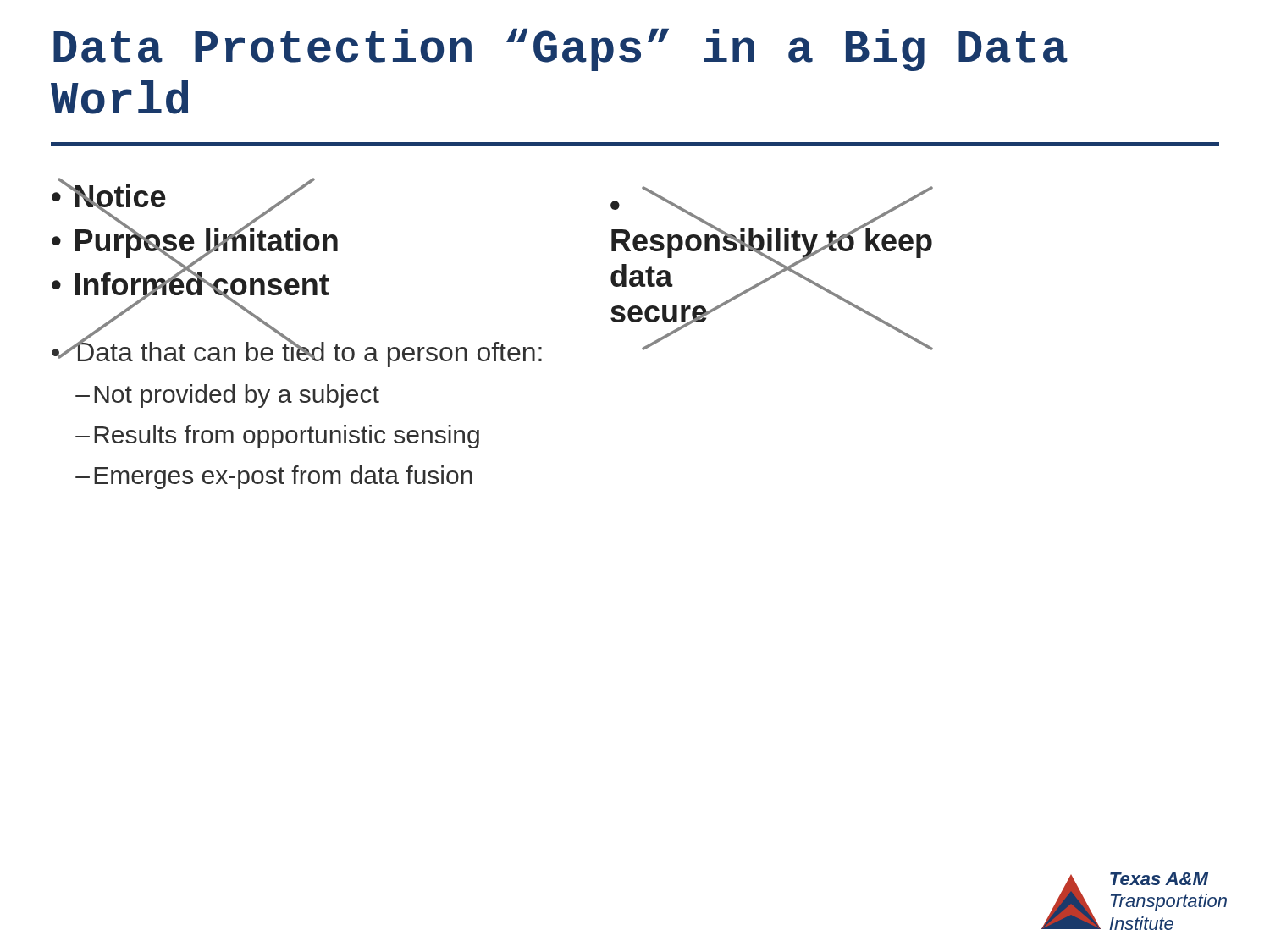Screen dimensions: 952x1270
Task: Locate the list item that reads "Results from opportunistic sensing"
Action: (x=287, y=435)
